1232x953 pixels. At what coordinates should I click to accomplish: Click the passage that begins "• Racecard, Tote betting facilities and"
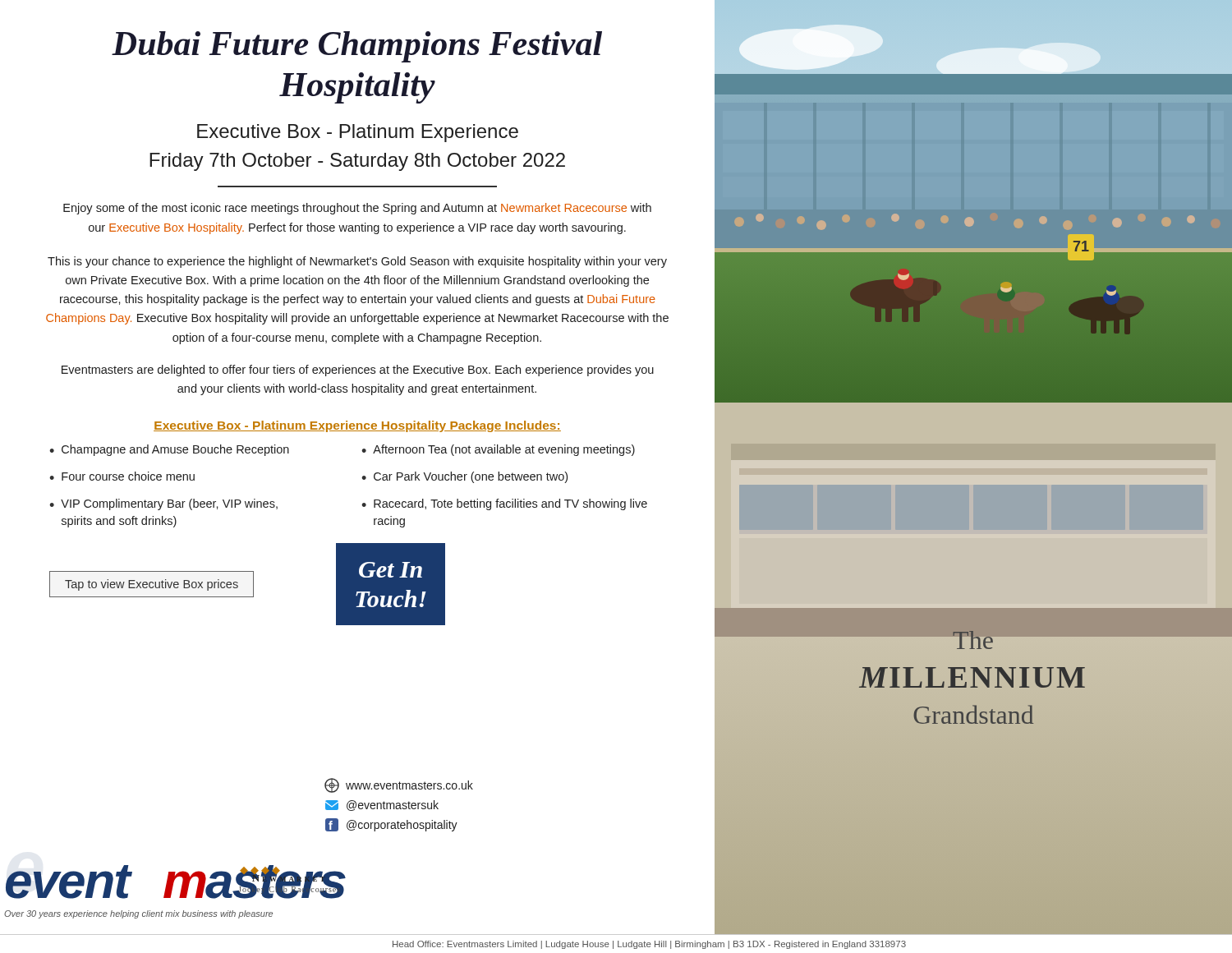517,512
